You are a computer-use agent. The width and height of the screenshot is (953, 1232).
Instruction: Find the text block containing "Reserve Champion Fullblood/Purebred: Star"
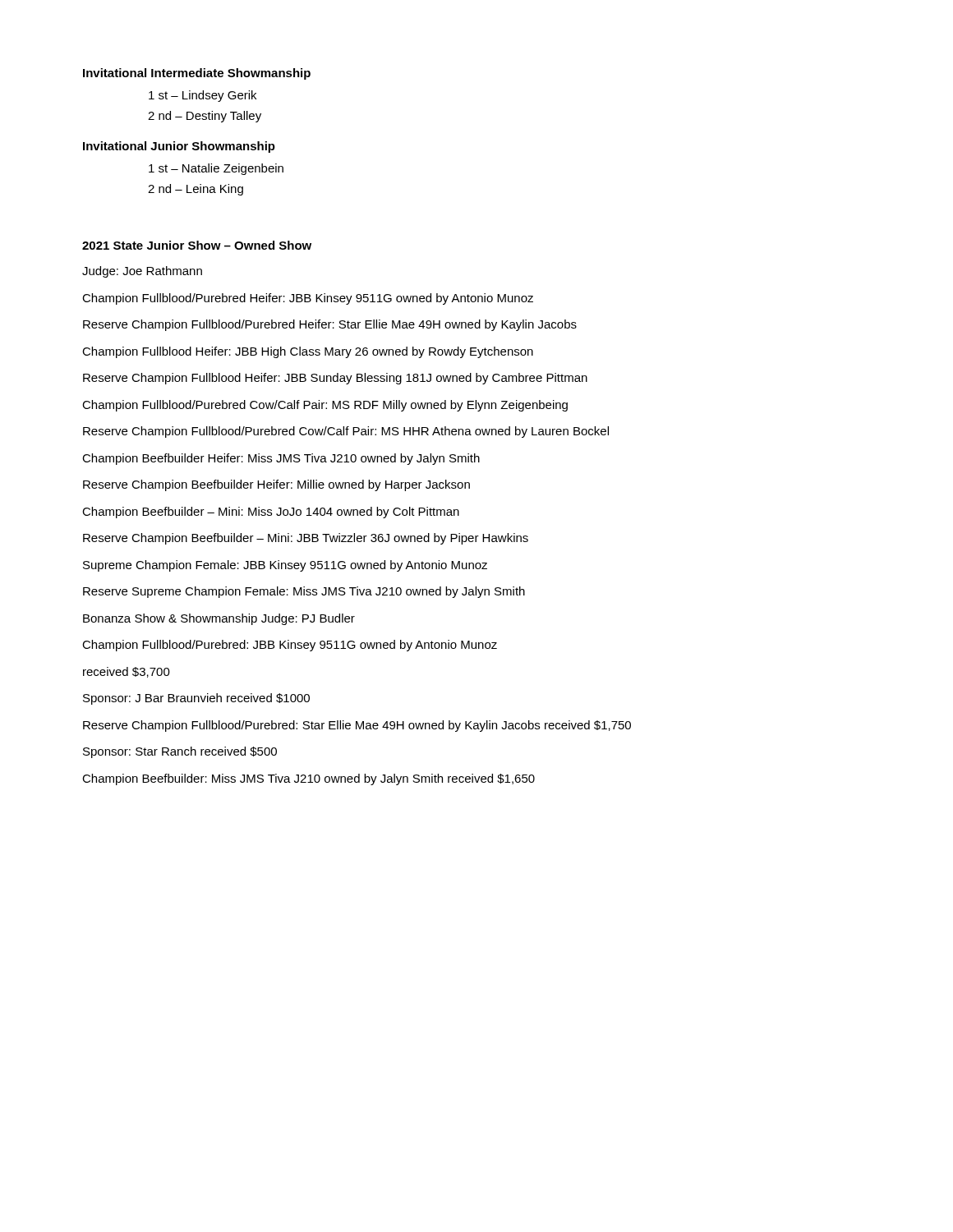click(x=357, y=724)
